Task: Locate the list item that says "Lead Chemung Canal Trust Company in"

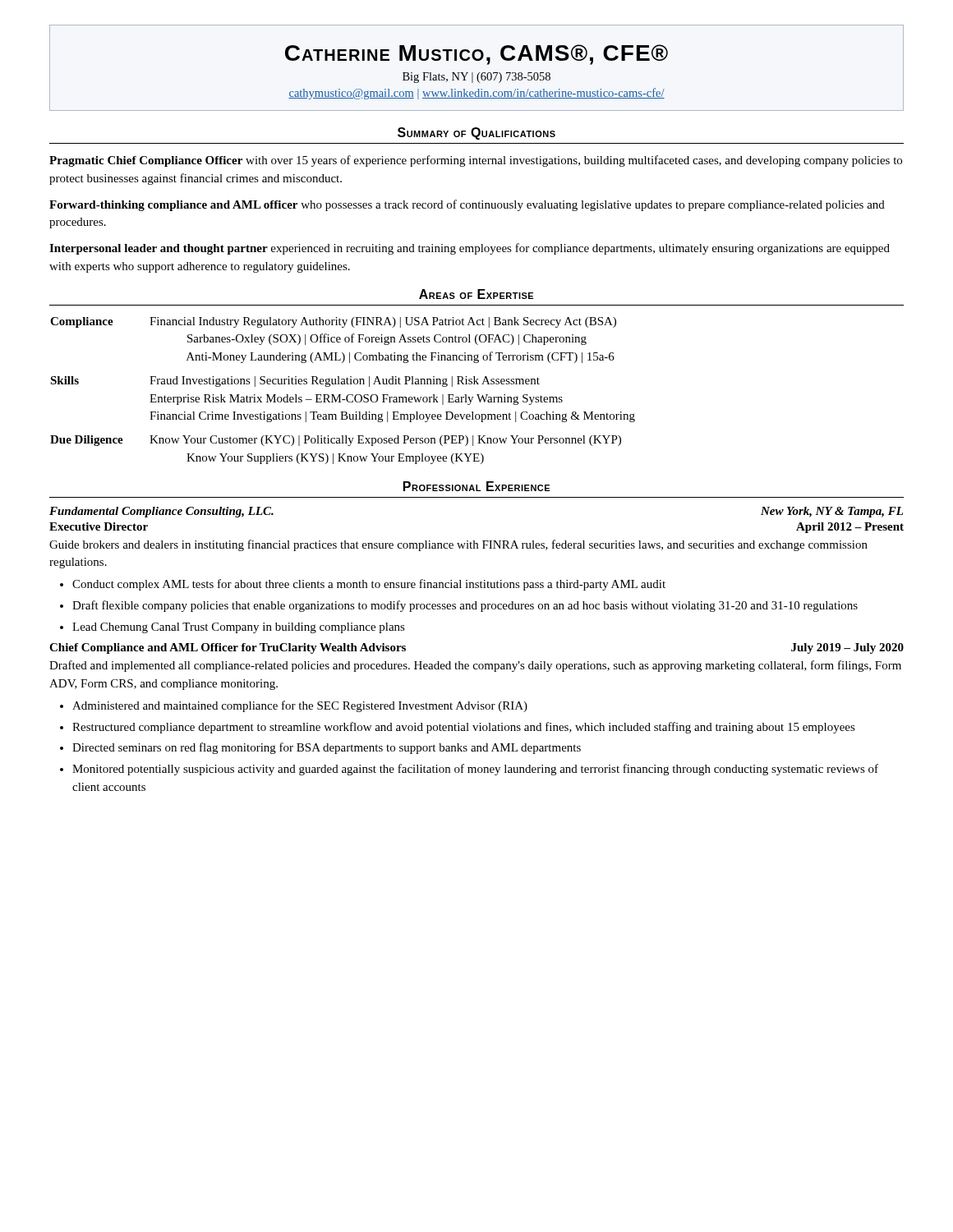Action: coord(239,626)
